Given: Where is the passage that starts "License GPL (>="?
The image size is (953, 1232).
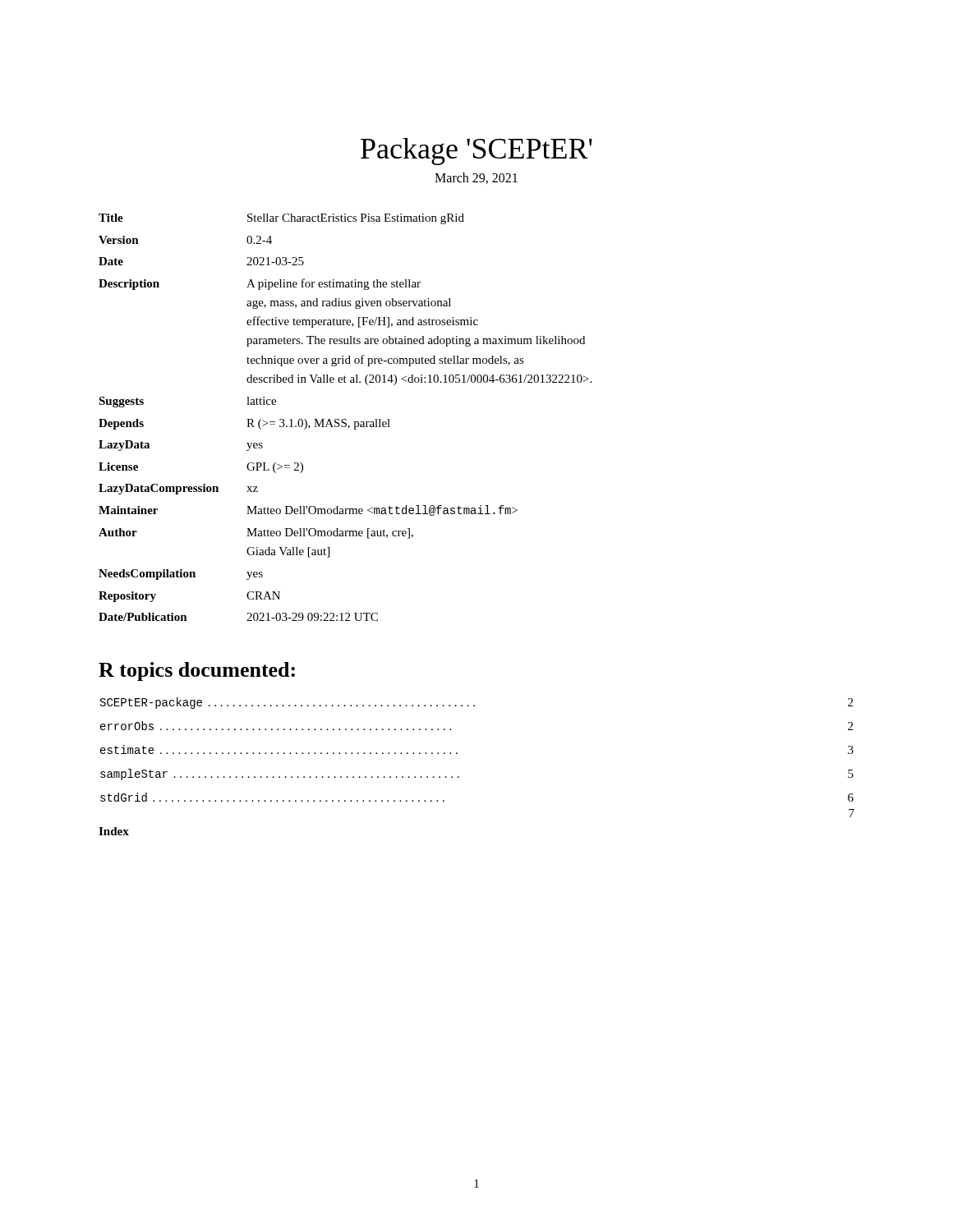Looking at the screenshot, I should pos(109,468).
